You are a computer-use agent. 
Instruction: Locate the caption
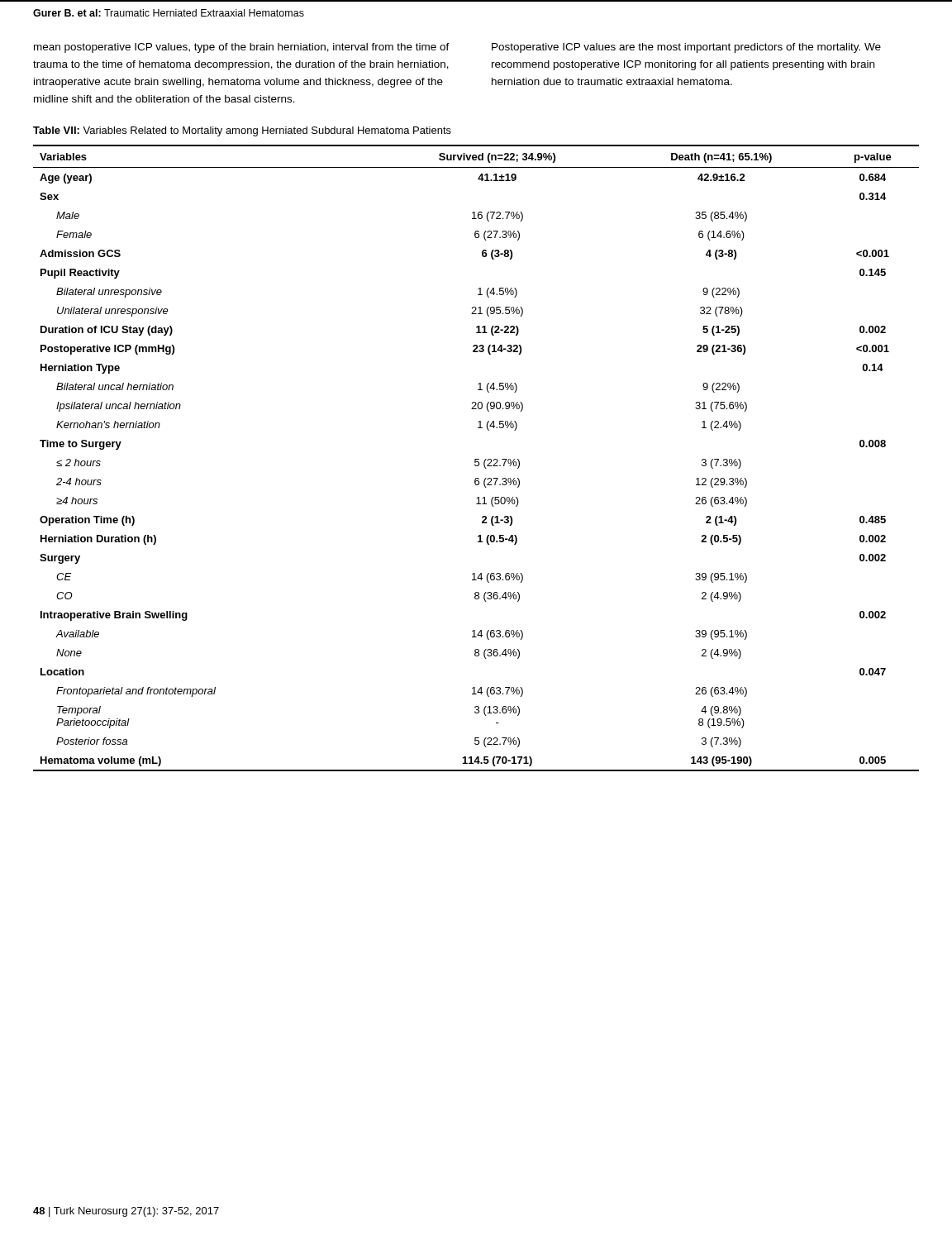[x=242, y=130]
